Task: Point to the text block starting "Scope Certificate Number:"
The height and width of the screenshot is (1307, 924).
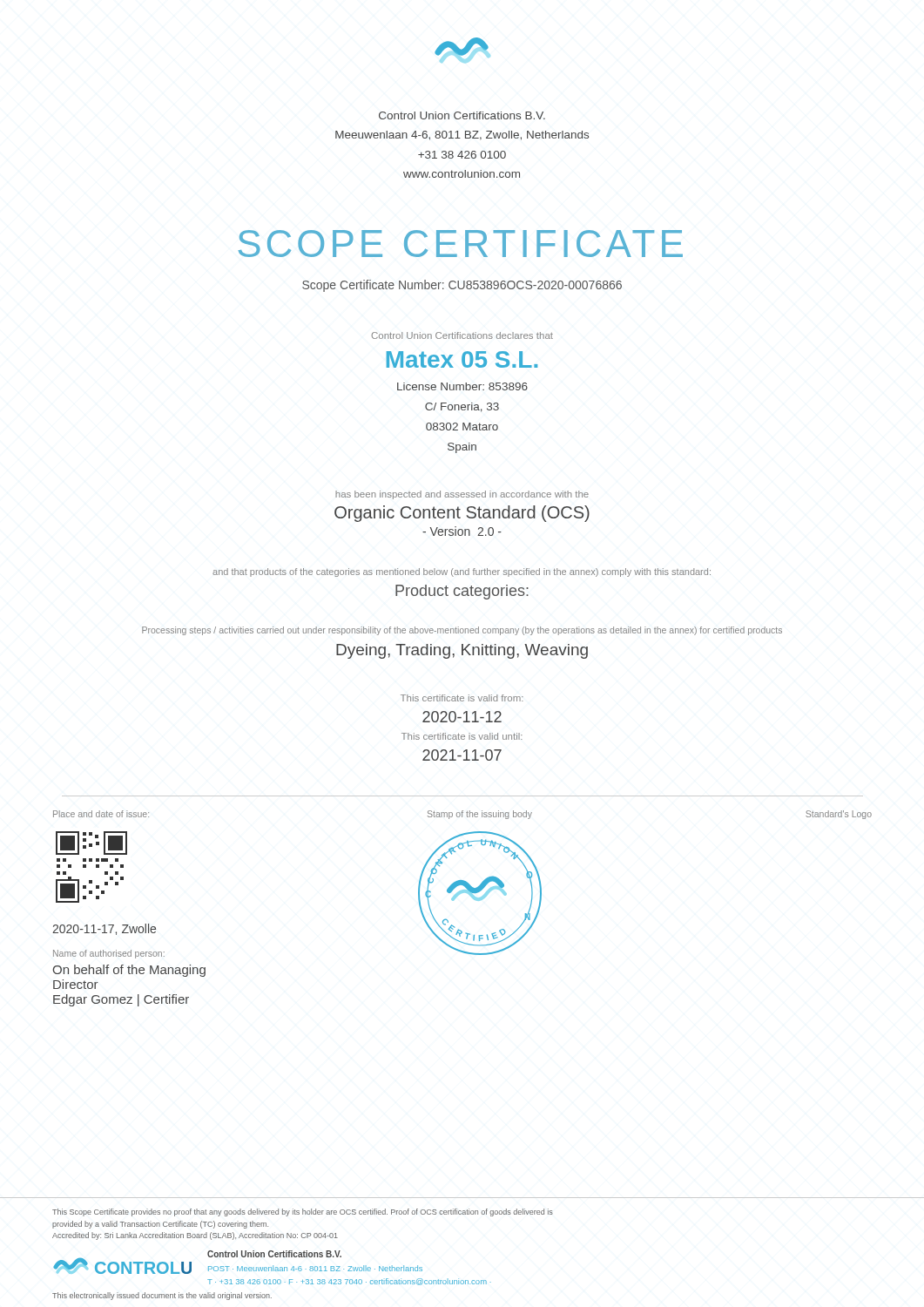Action: (462, 285)
